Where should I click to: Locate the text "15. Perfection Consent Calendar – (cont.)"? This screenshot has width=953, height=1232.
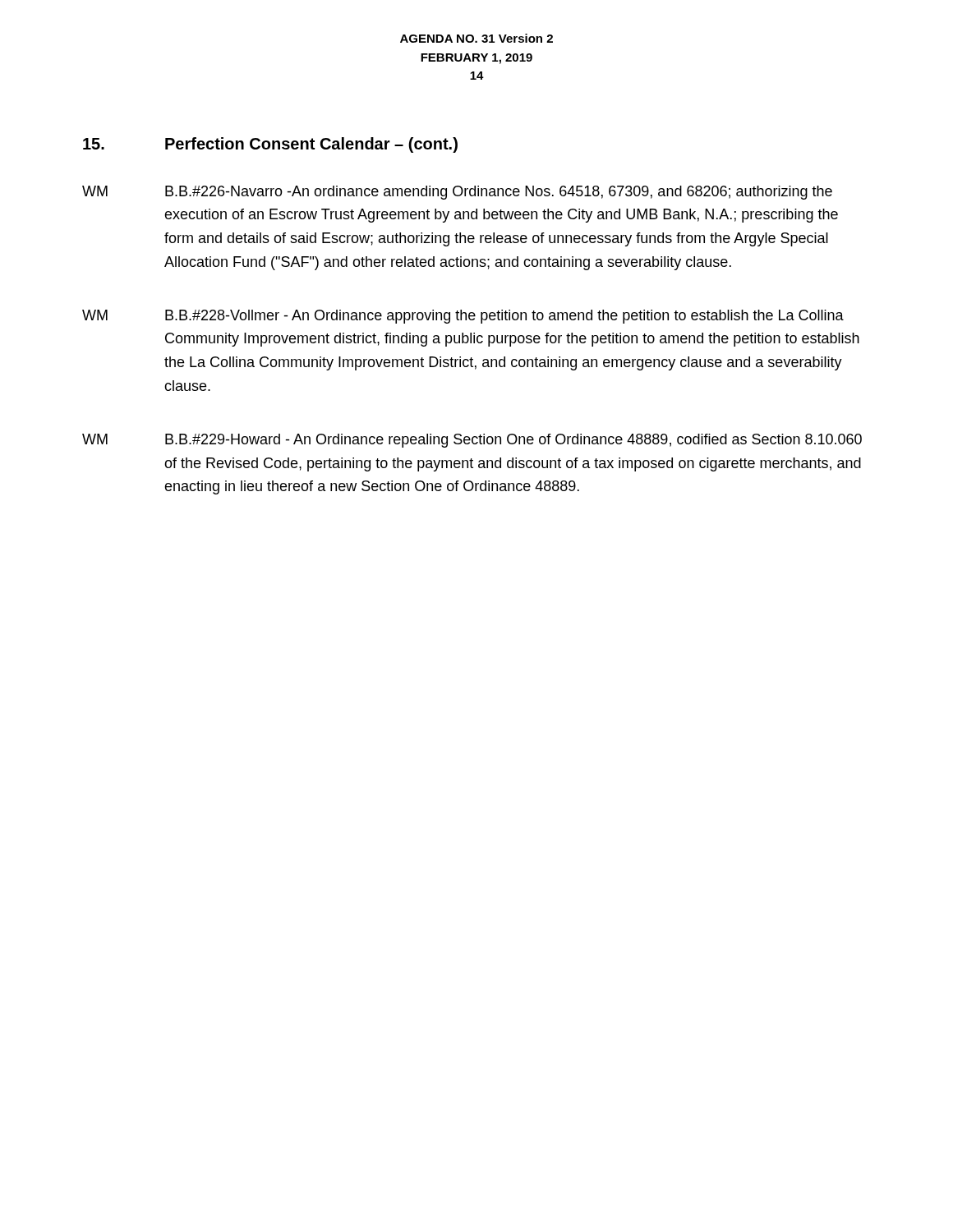point(270,144)
